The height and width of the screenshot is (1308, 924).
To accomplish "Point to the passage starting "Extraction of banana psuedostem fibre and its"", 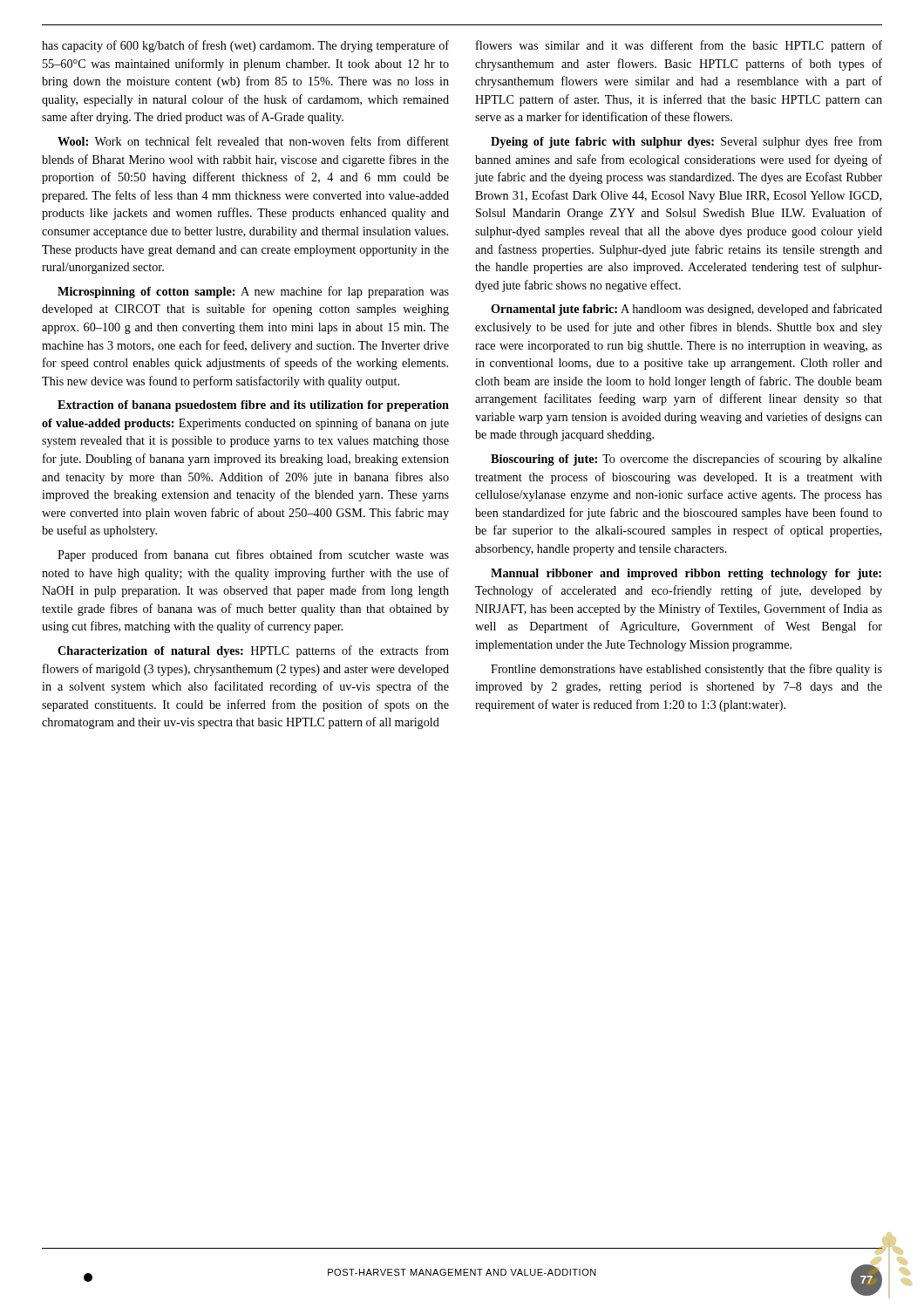I will click(245, 468).
